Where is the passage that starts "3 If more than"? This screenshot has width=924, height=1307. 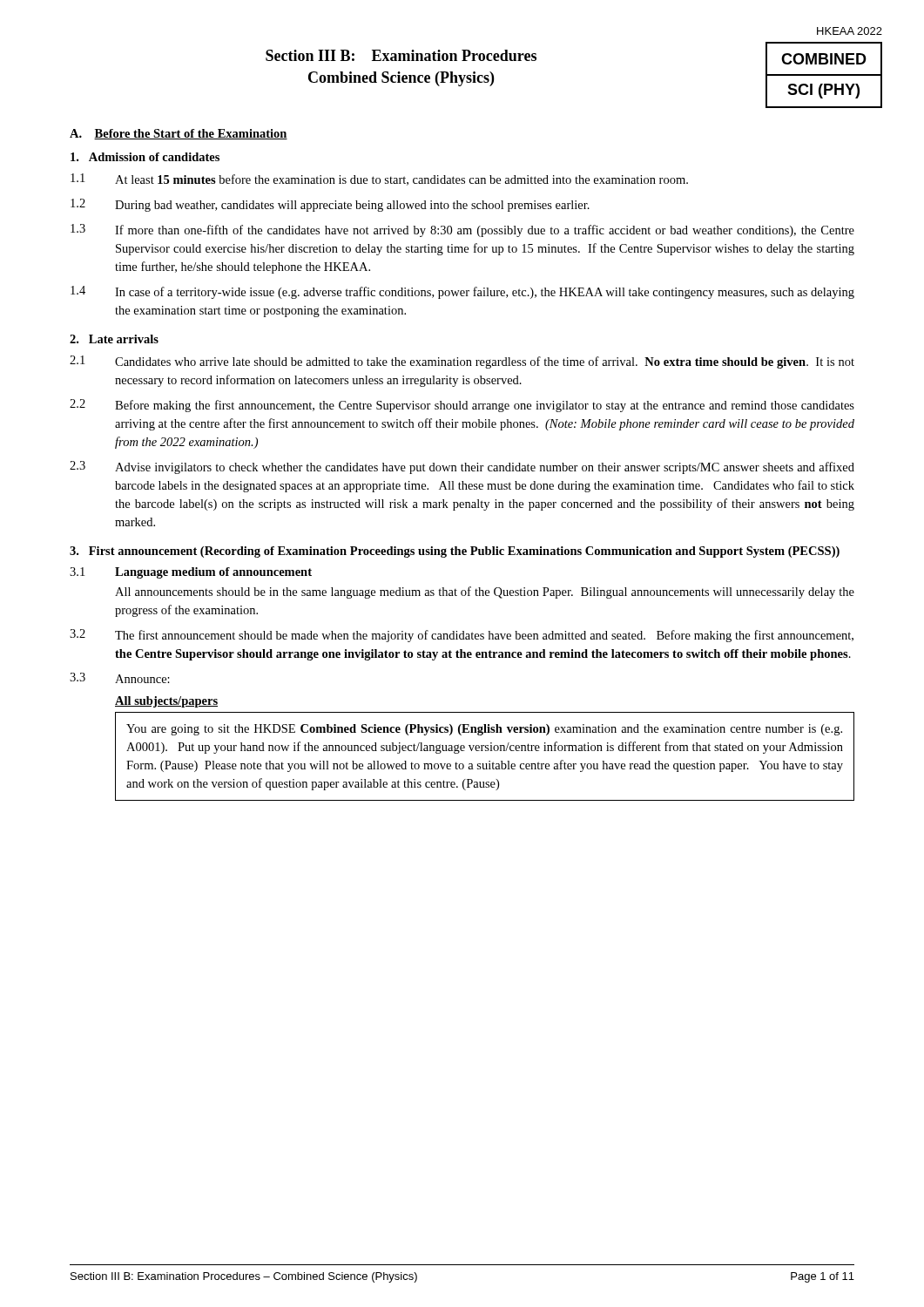[462, 249]
